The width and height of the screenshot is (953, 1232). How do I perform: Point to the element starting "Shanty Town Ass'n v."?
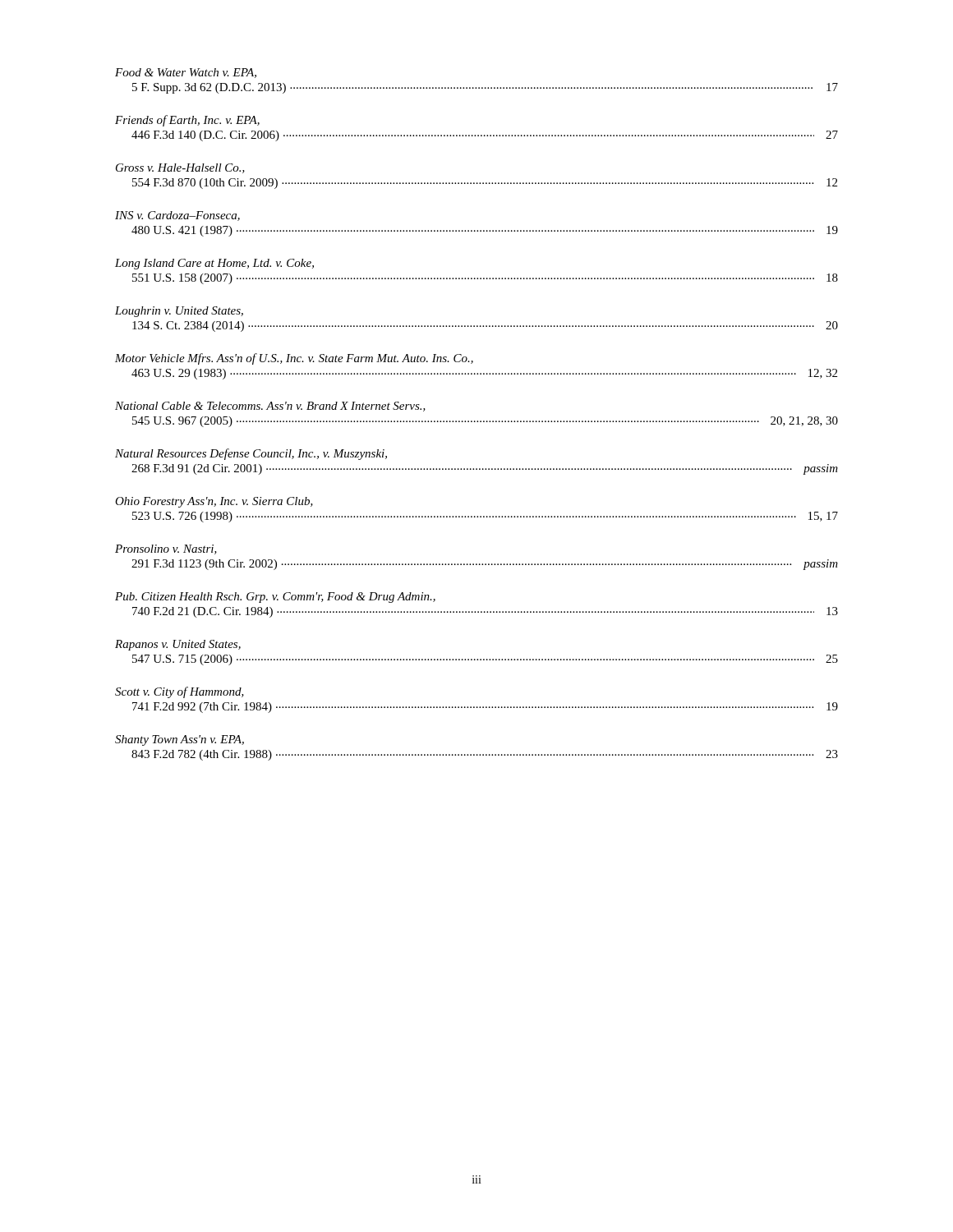click(476, 747)
